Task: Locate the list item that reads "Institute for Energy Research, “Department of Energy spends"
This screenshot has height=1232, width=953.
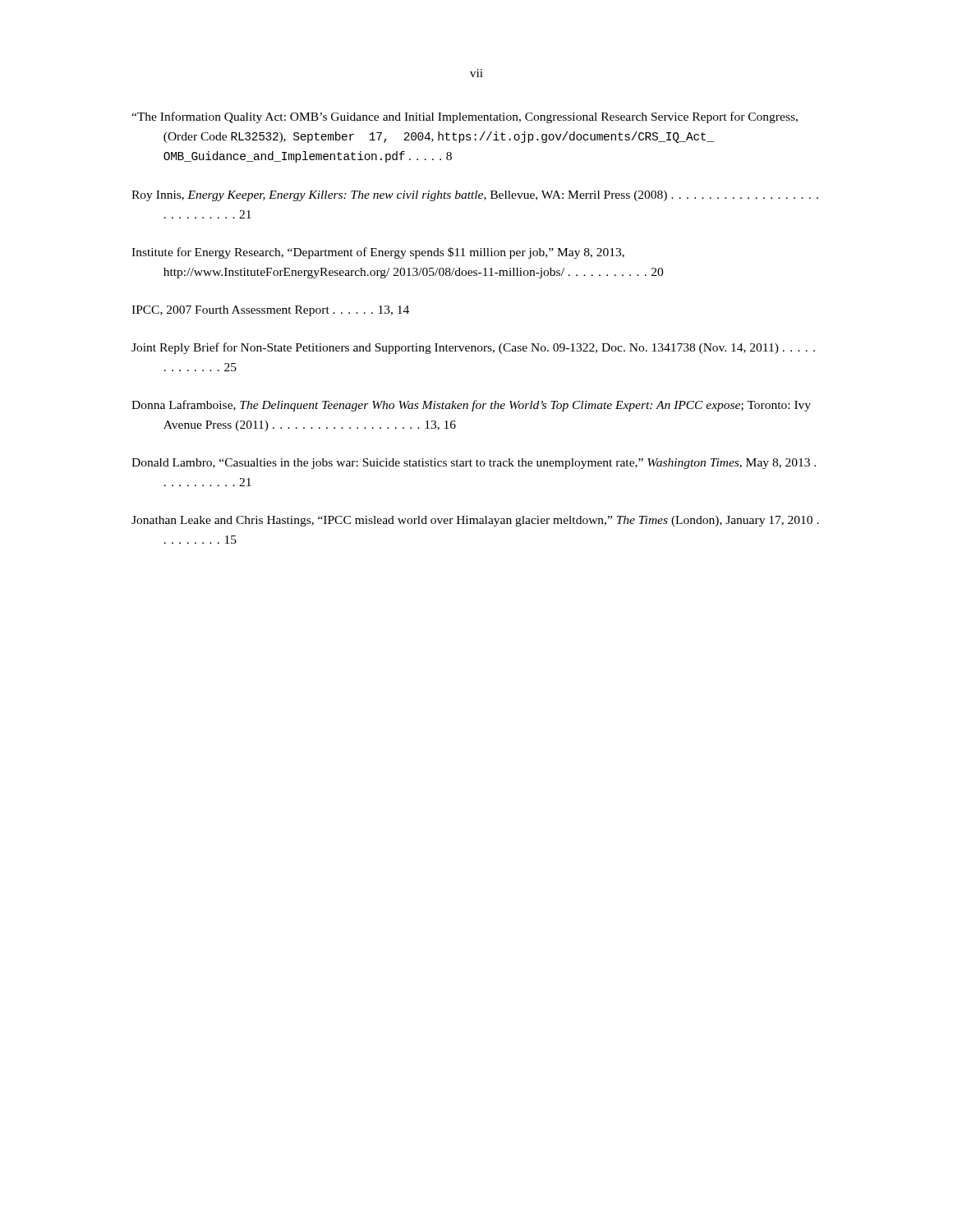Action: pyautogui.click(x=398, y=262)
